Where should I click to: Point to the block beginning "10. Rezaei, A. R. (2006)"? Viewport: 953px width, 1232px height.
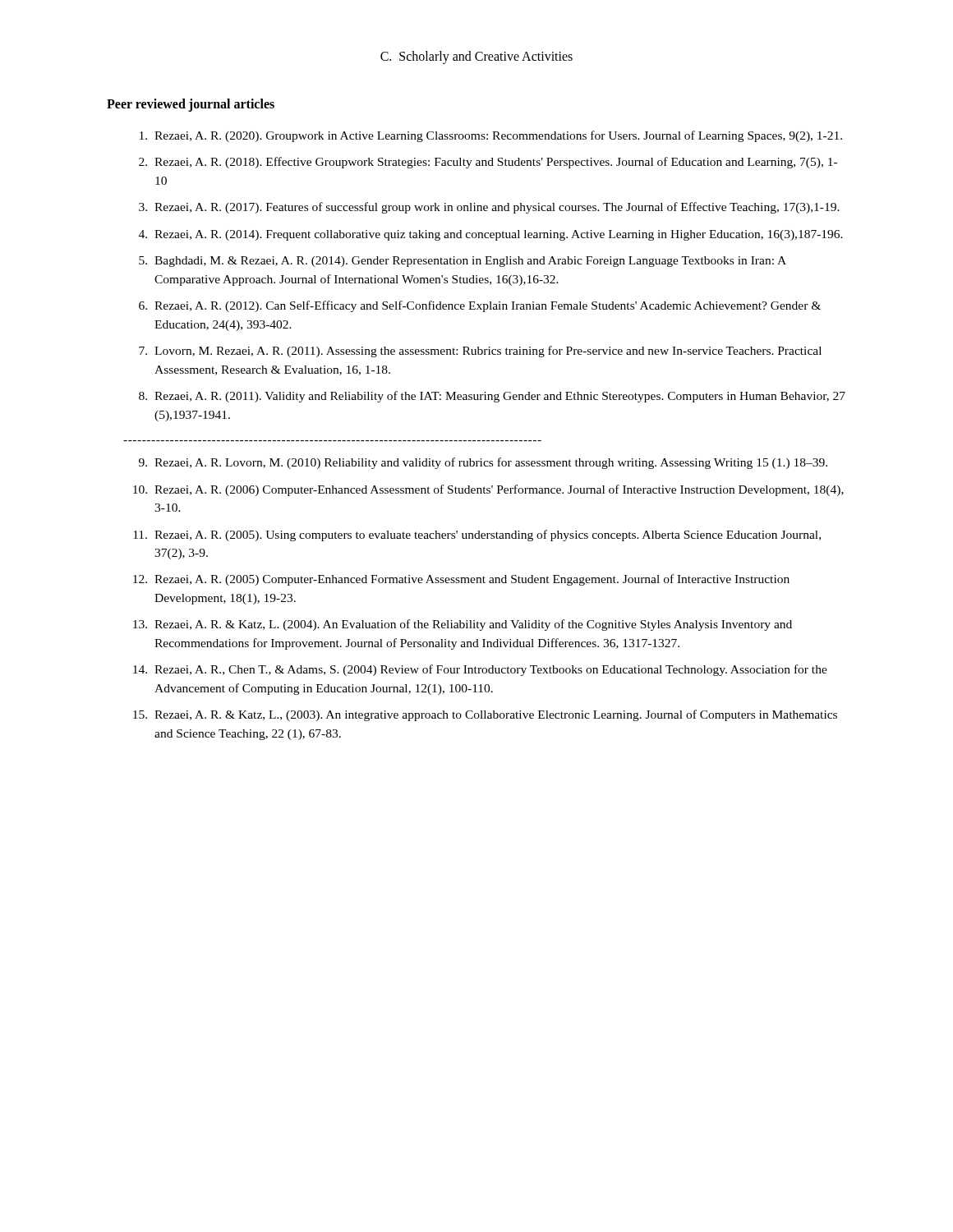(x=485, y=499)
